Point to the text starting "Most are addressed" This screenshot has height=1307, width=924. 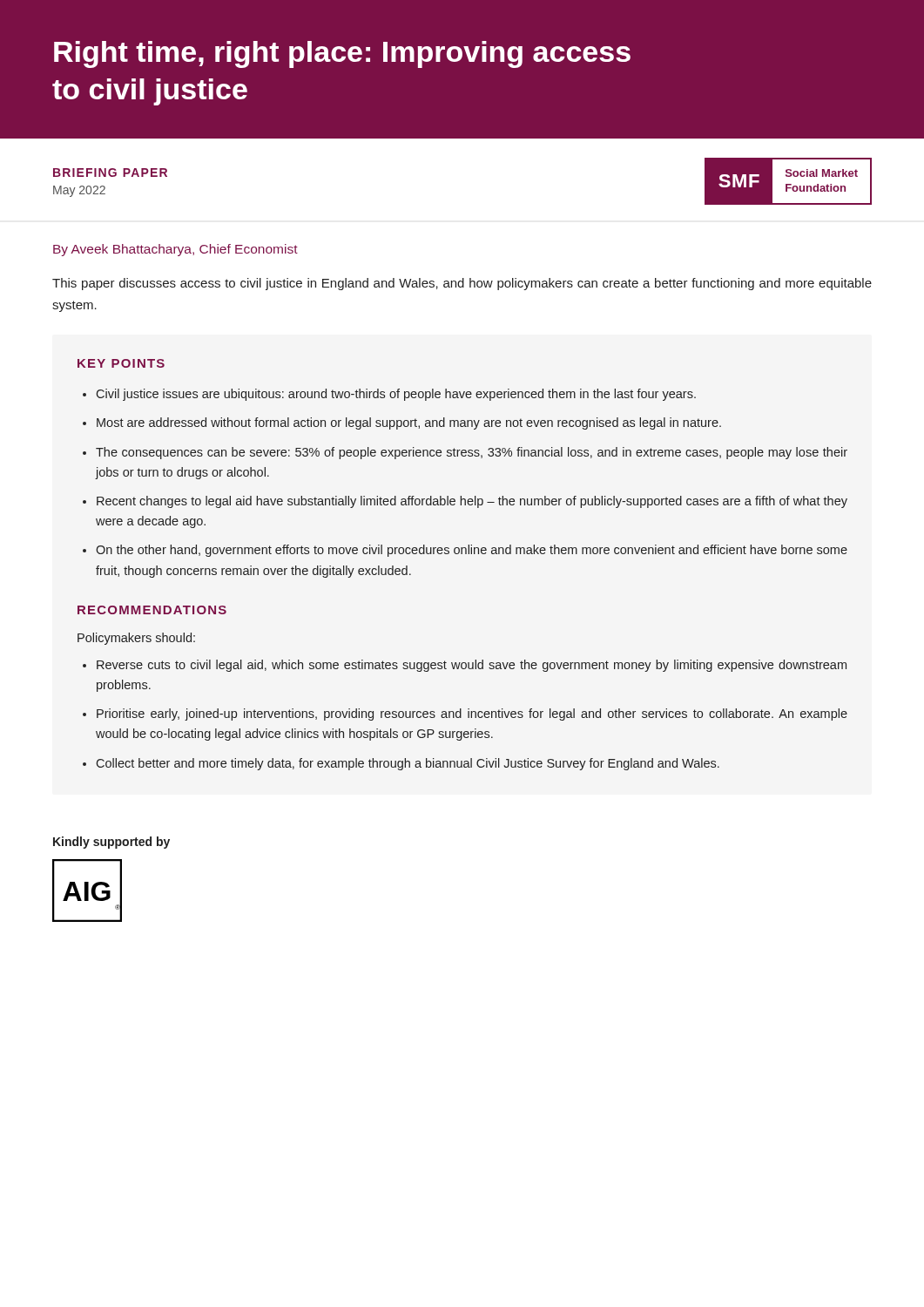click(409, 423)
